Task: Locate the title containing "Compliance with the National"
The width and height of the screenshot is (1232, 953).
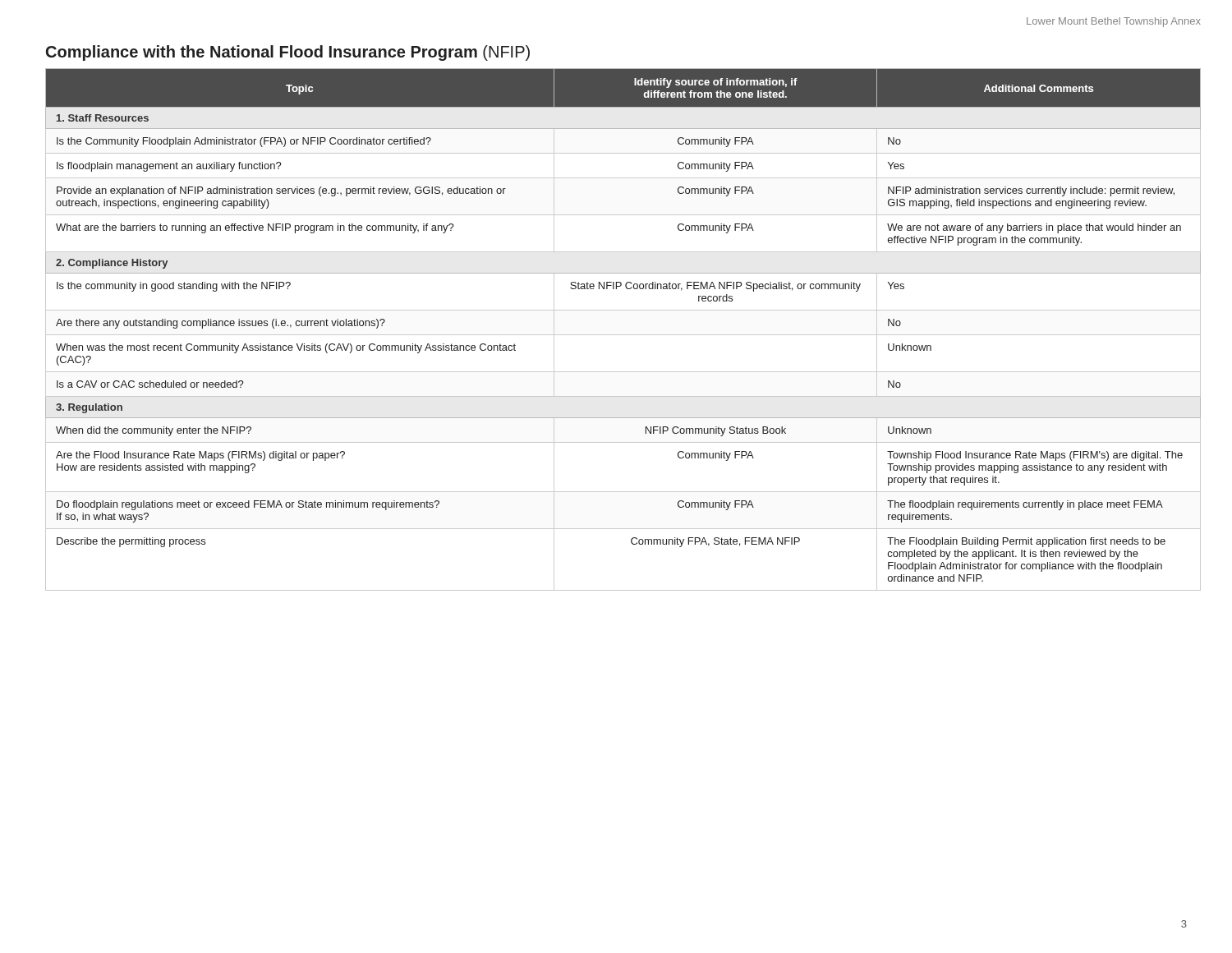Action: click(x=288, y=52)
